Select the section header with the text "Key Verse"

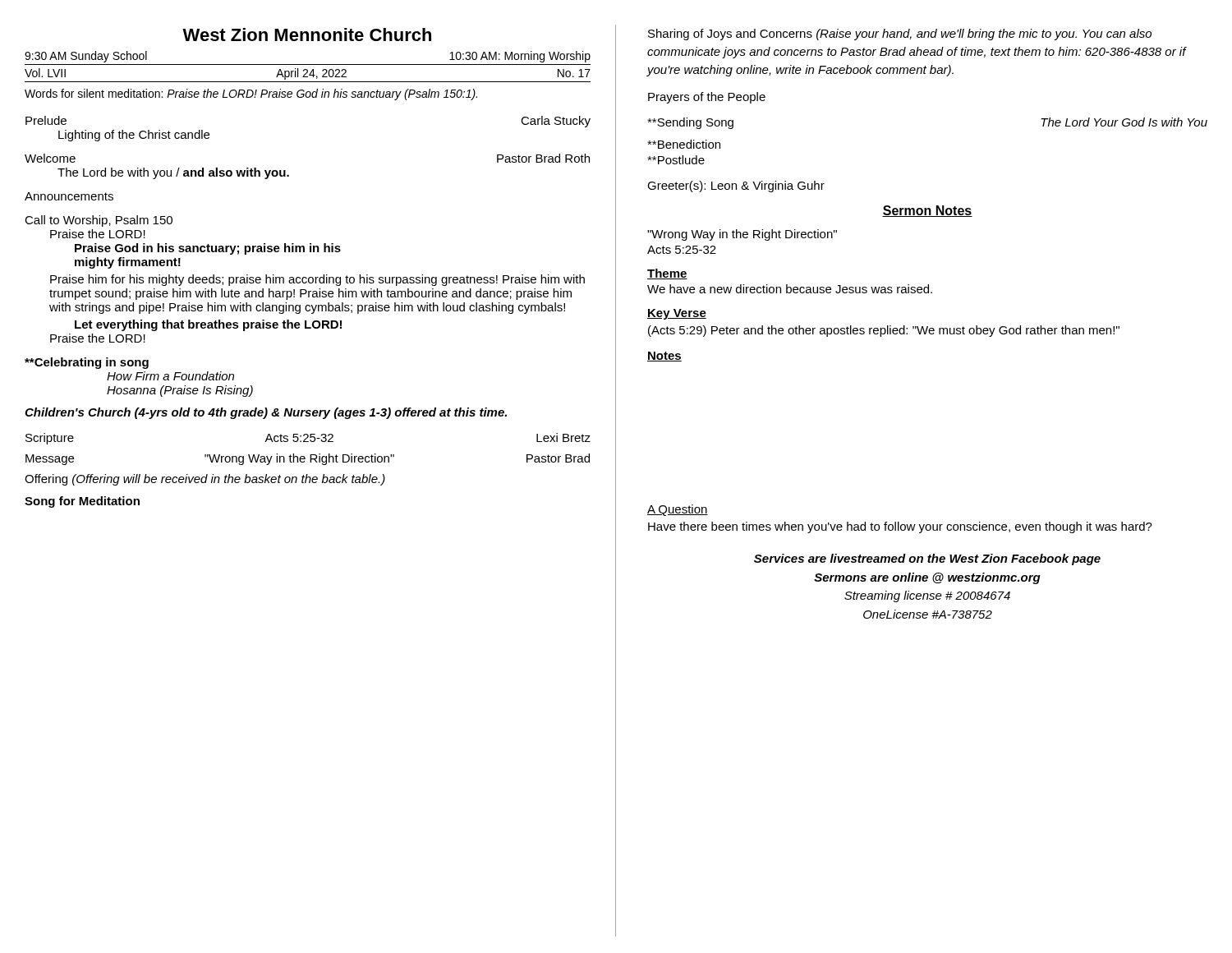point(677,313)
